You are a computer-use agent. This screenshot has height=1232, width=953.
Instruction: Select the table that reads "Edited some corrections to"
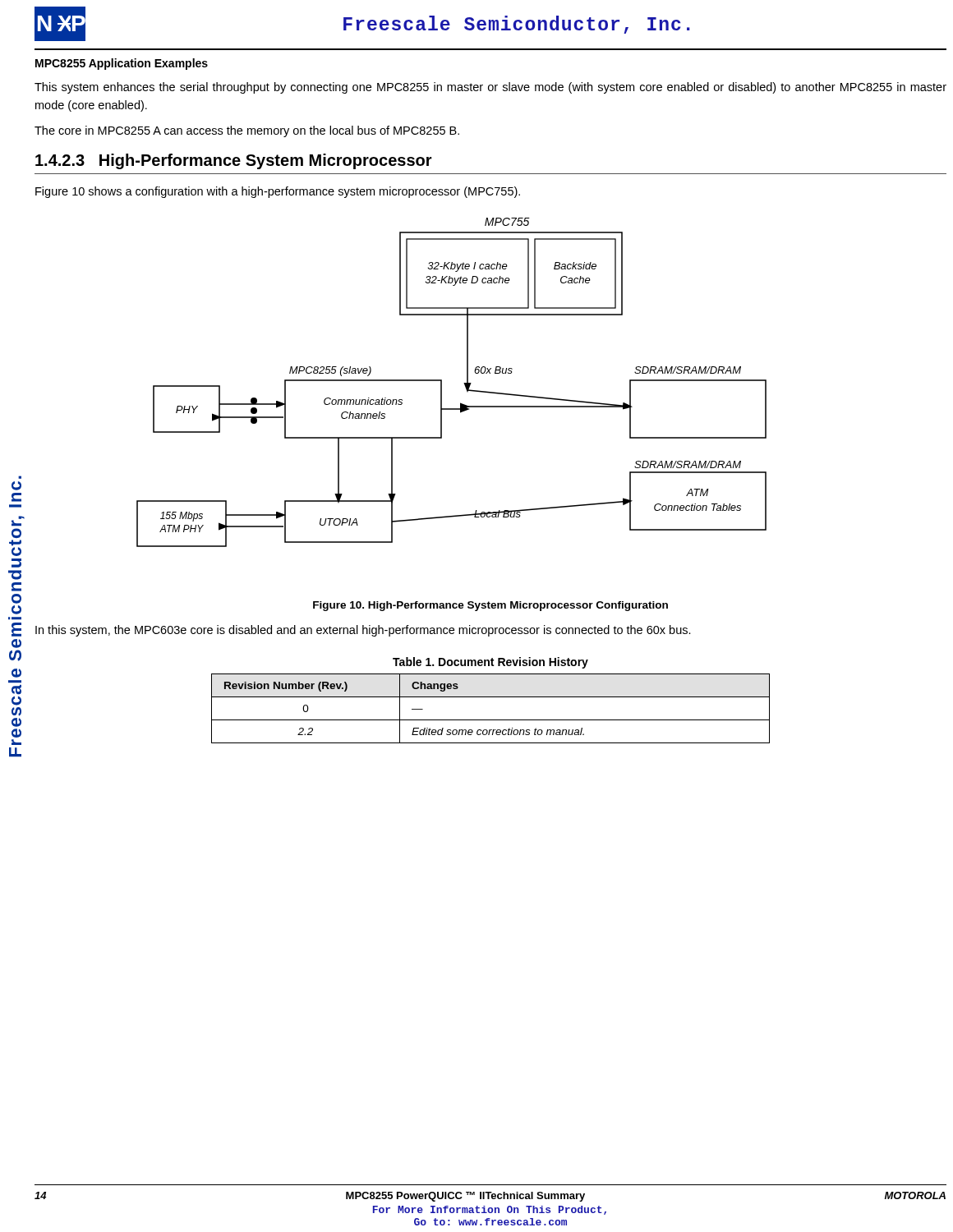pos(490,709)
